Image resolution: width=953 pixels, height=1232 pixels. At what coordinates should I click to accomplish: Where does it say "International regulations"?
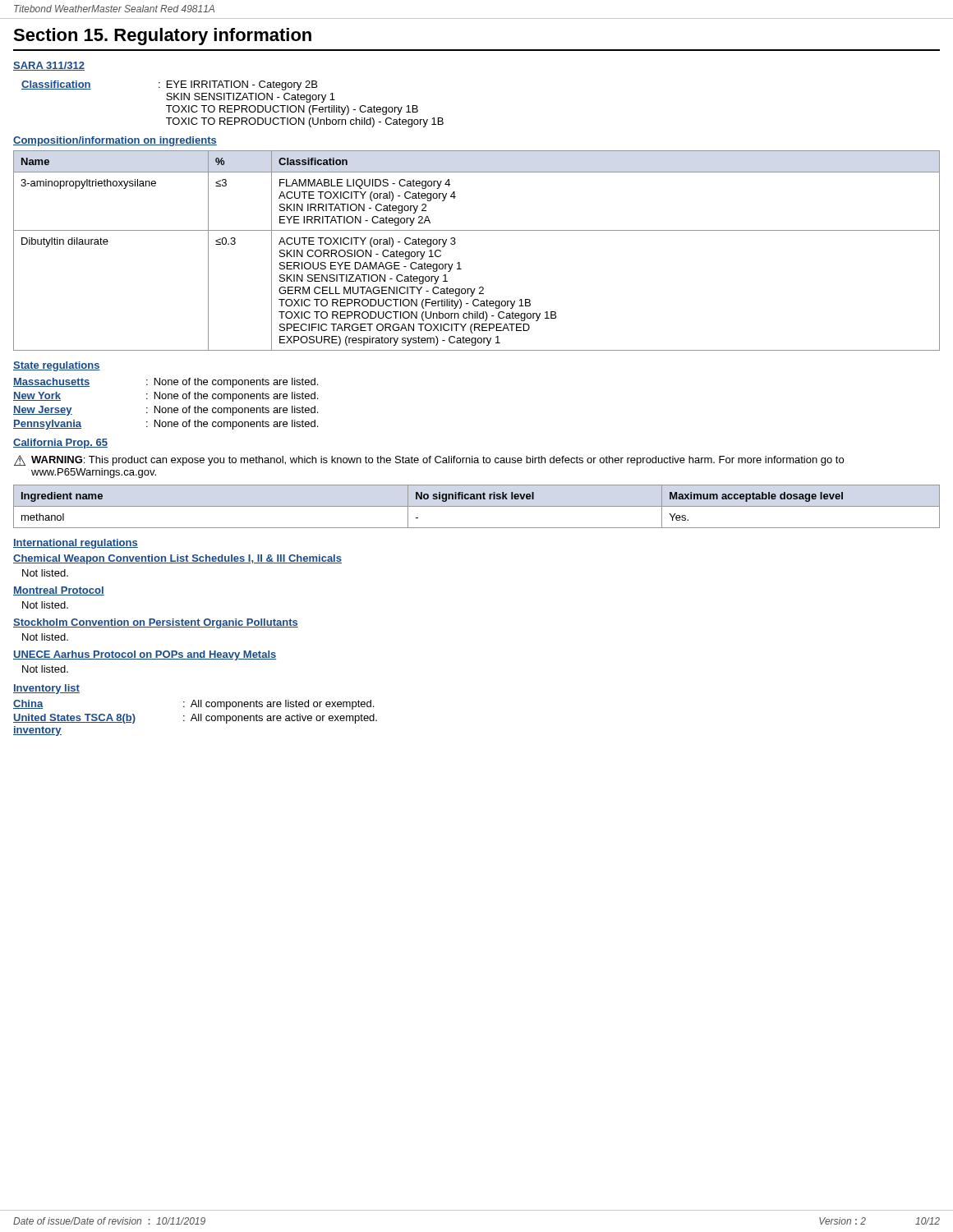pos(75,542)
